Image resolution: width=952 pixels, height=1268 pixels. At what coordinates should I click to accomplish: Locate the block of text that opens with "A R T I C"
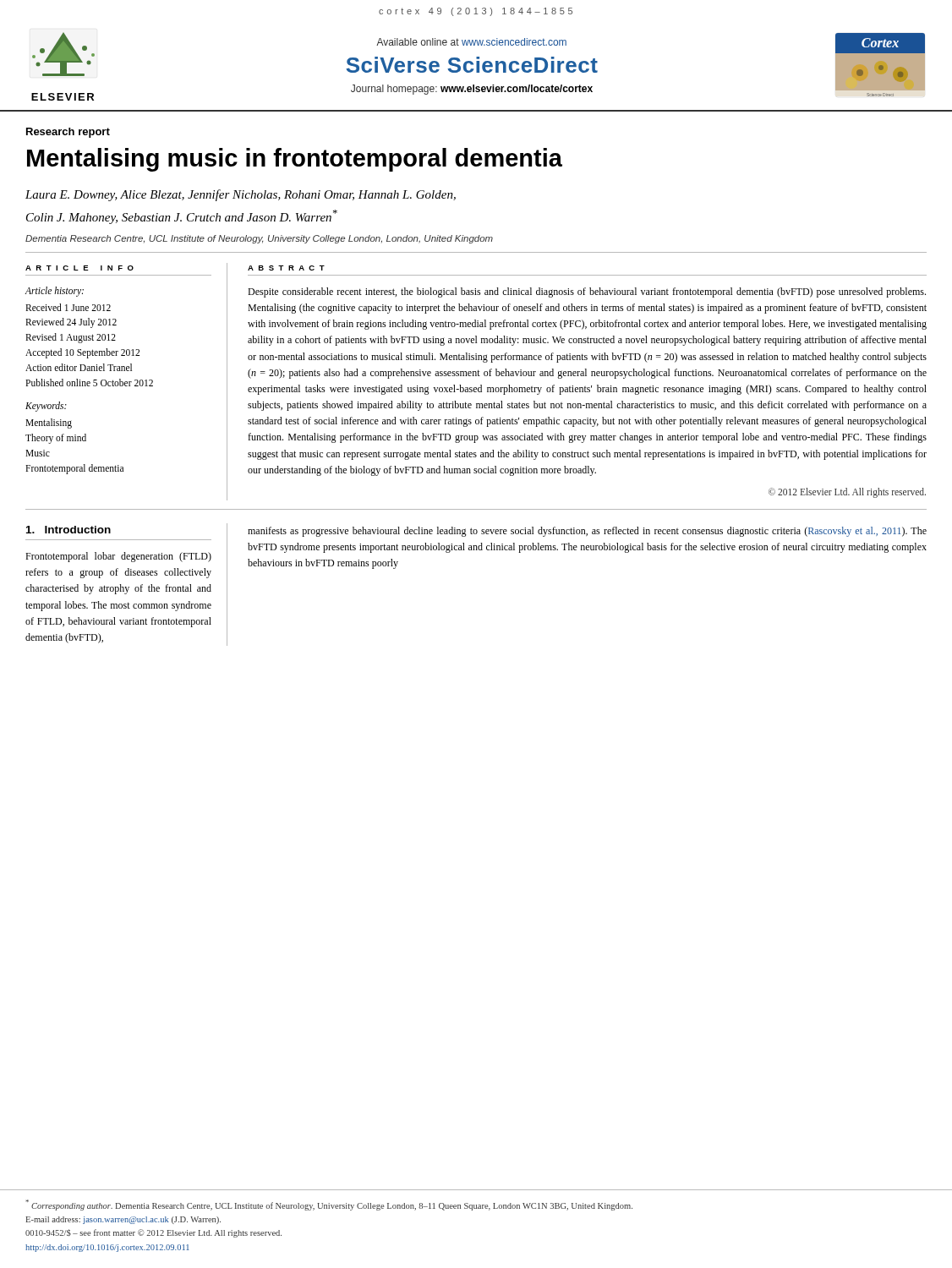pyautogui.click(x=80, y=267)
